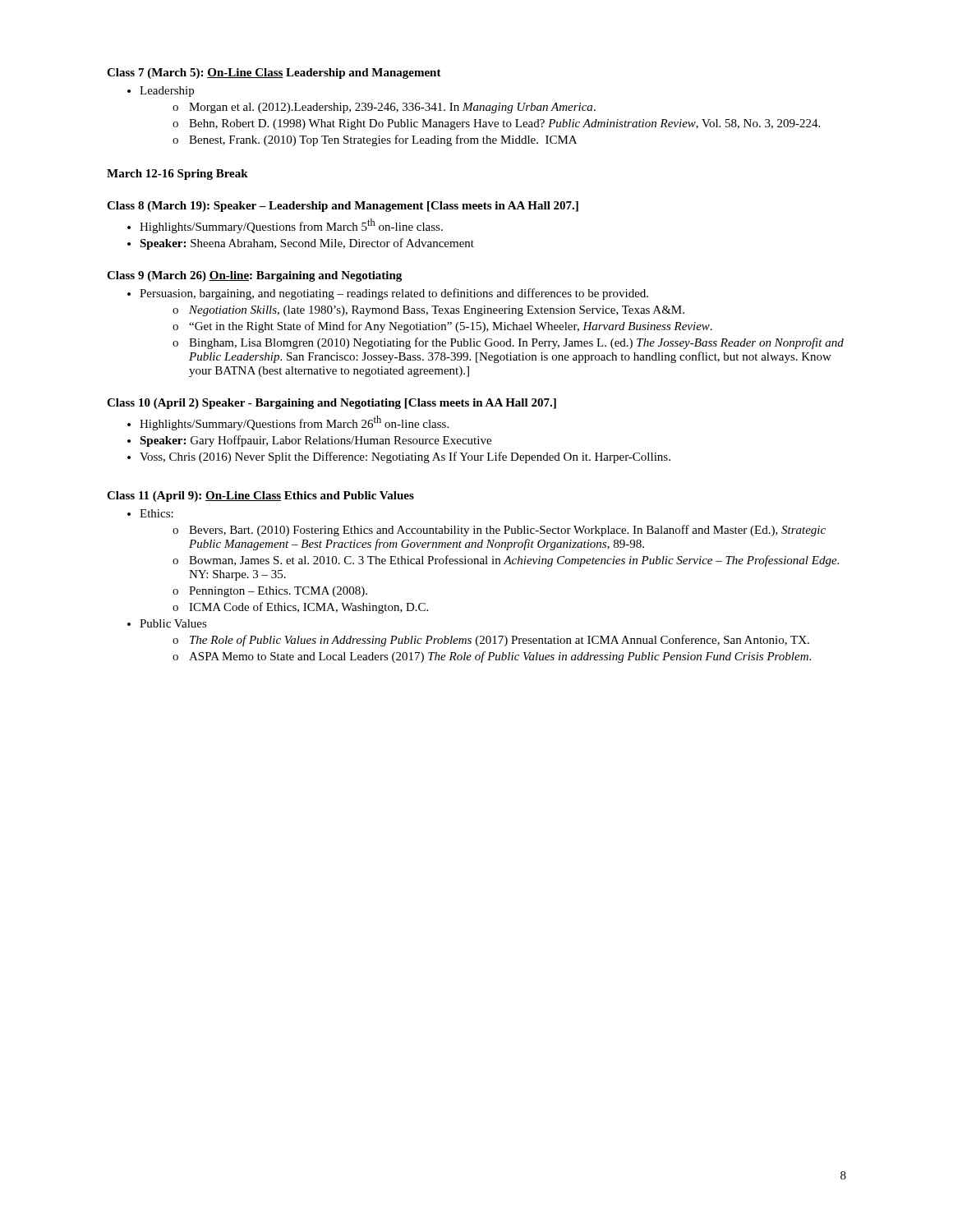Select the list item that reads "Pennington – Ethics. TCMA (2008)."

click(279, 591)
